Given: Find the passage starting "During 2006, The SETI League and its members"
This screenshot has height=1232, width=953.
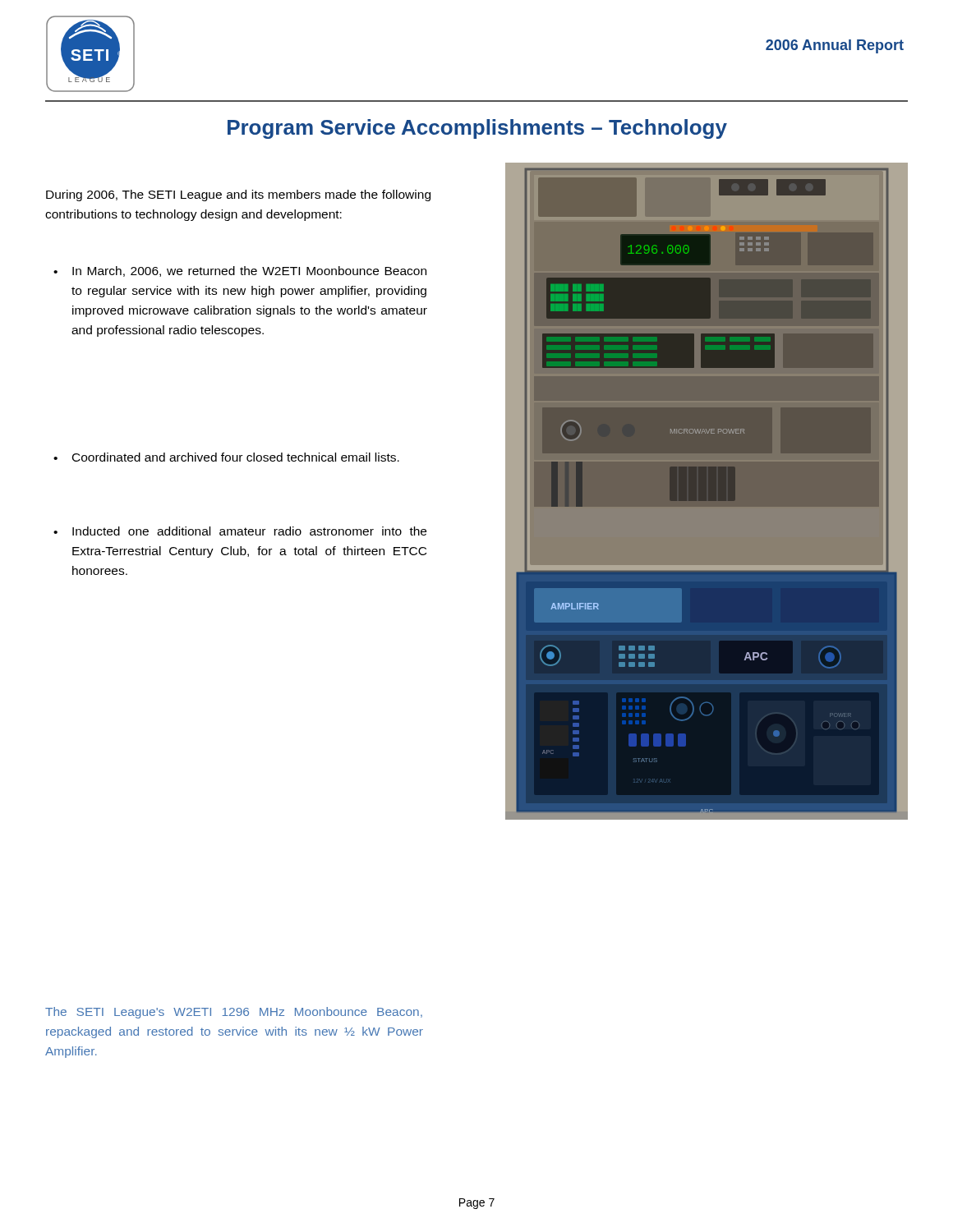Looking at the screenshot, I should coord(238,204).
